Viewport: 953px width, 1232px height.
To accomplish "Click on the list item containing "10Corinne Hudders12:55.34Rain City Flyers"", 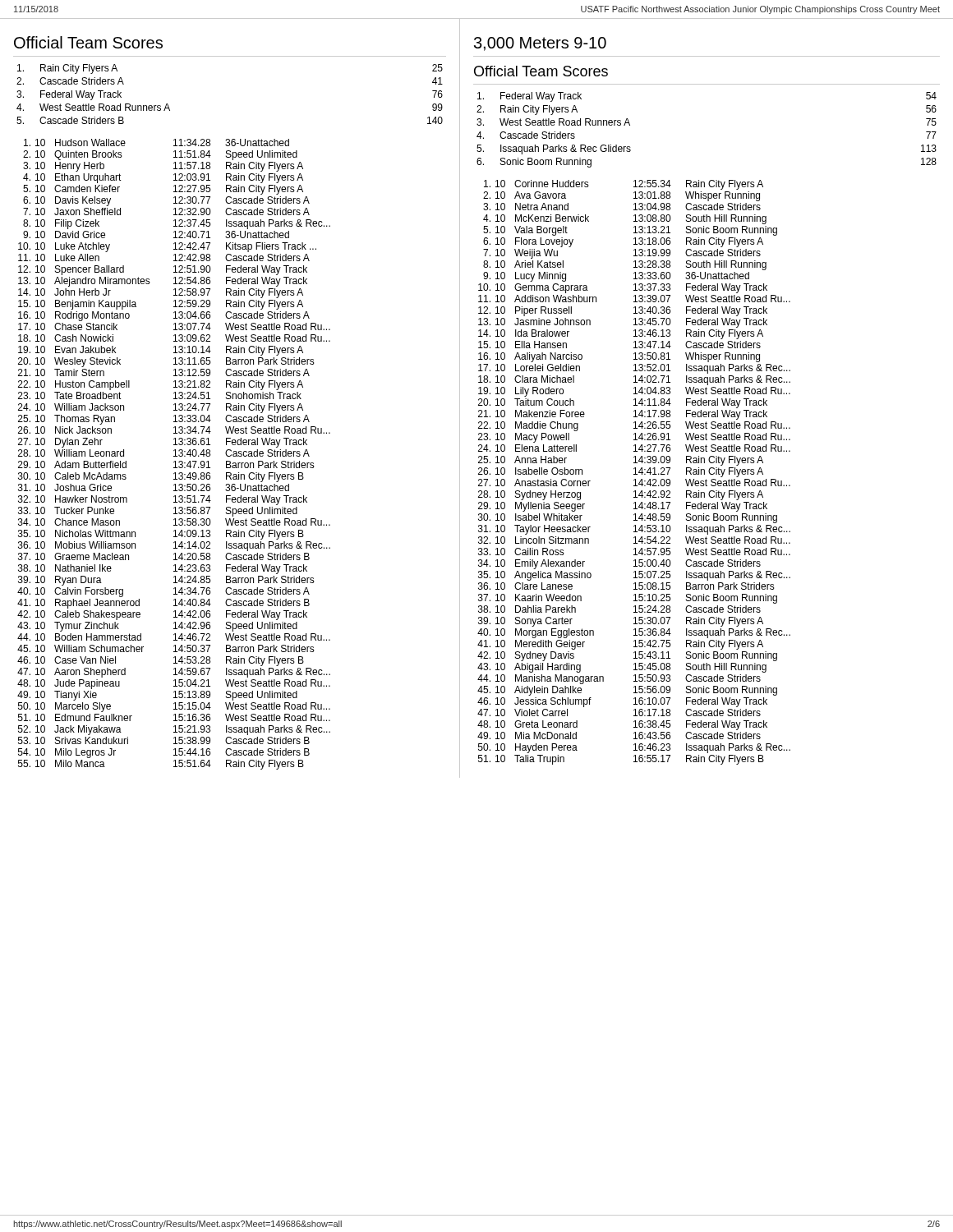I will 707,184.
